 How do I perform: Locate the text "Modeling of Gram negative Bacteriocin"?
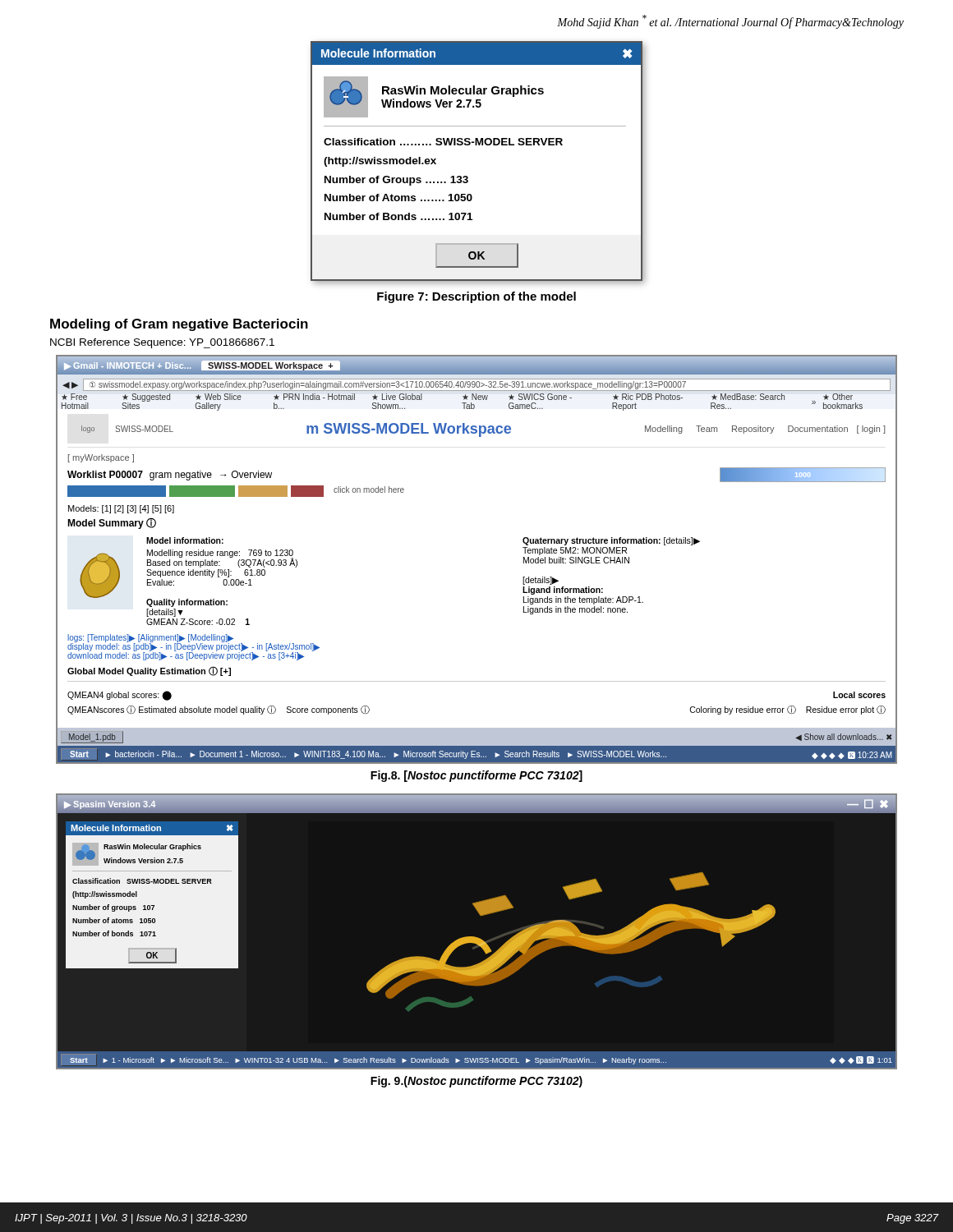(179, 324)
